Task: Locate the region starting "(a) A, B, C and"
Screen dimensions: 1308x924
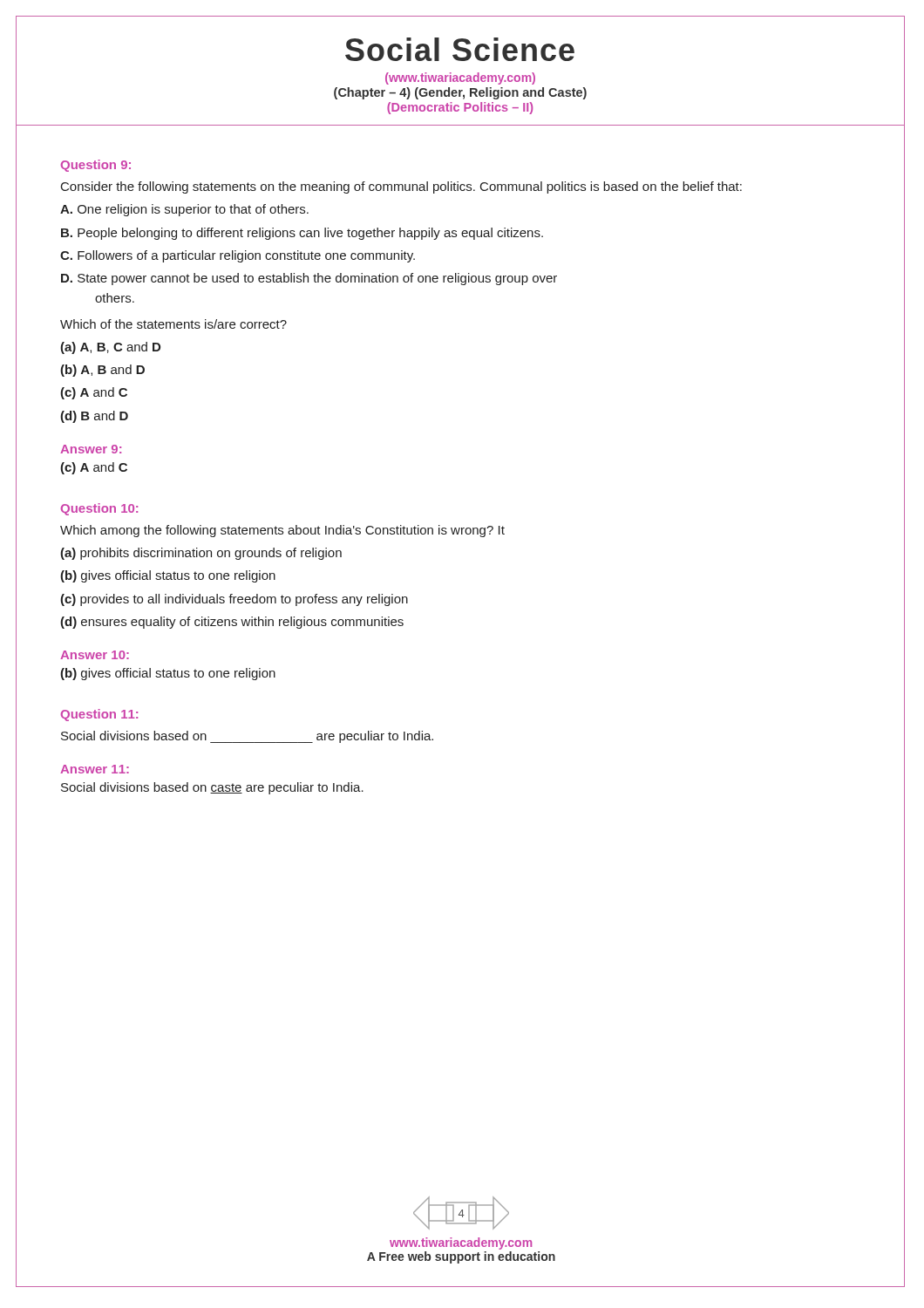Action: (111, 346)
